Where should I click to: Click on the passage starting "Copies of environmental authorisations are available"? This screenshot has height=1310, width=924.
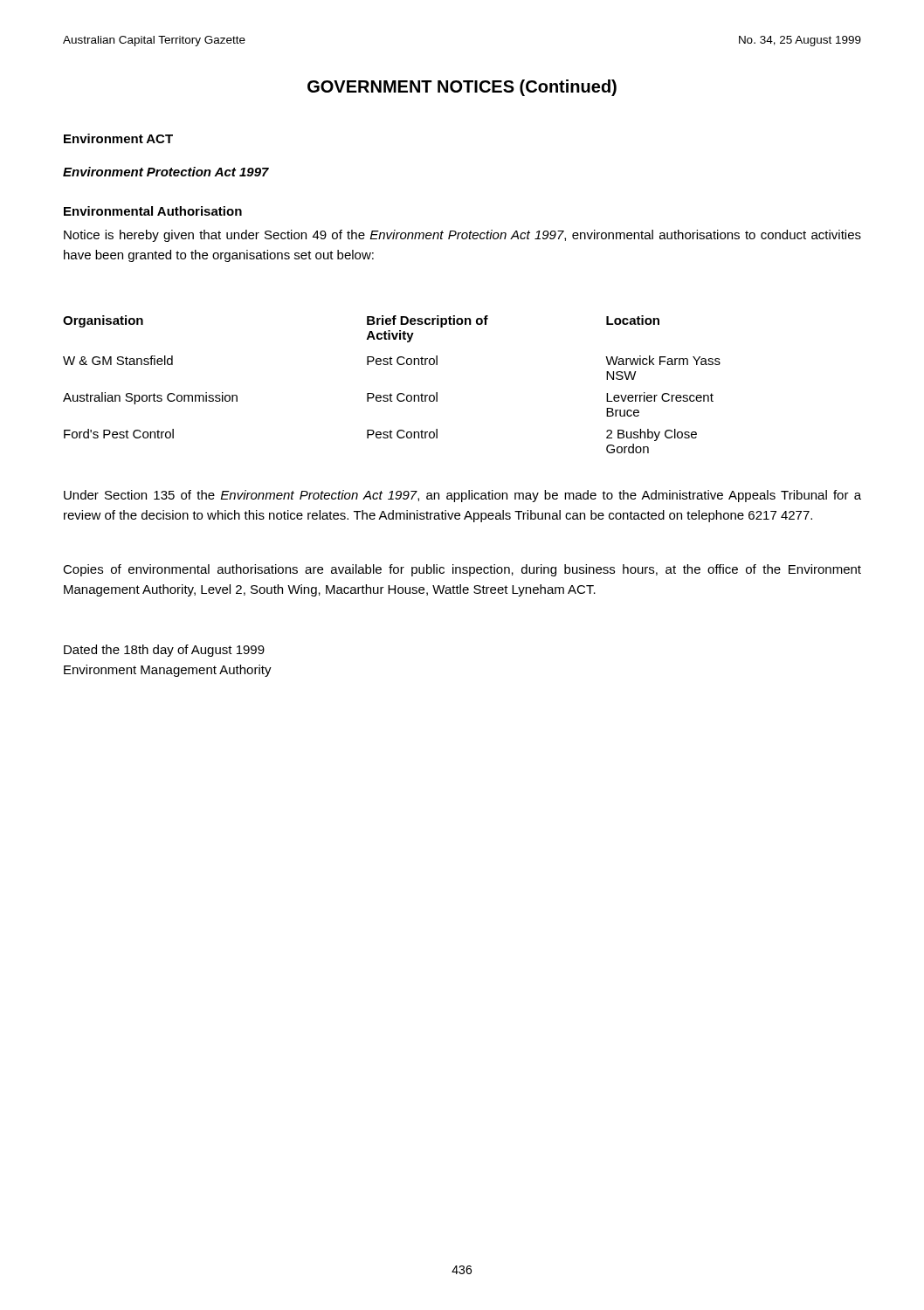coord(462,579)
